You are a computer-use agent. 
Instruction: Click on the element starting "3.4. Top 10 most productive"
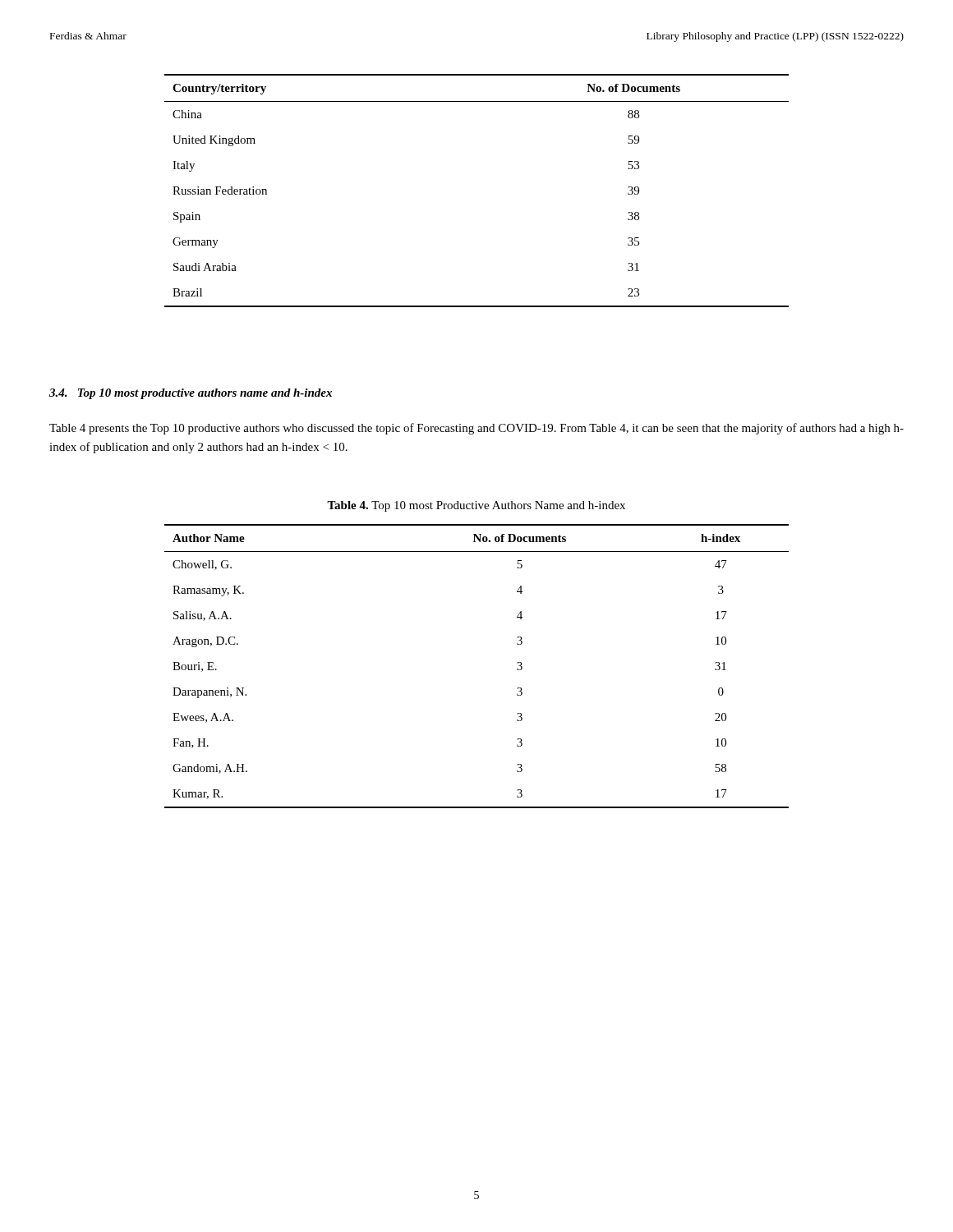pos(191,394)
